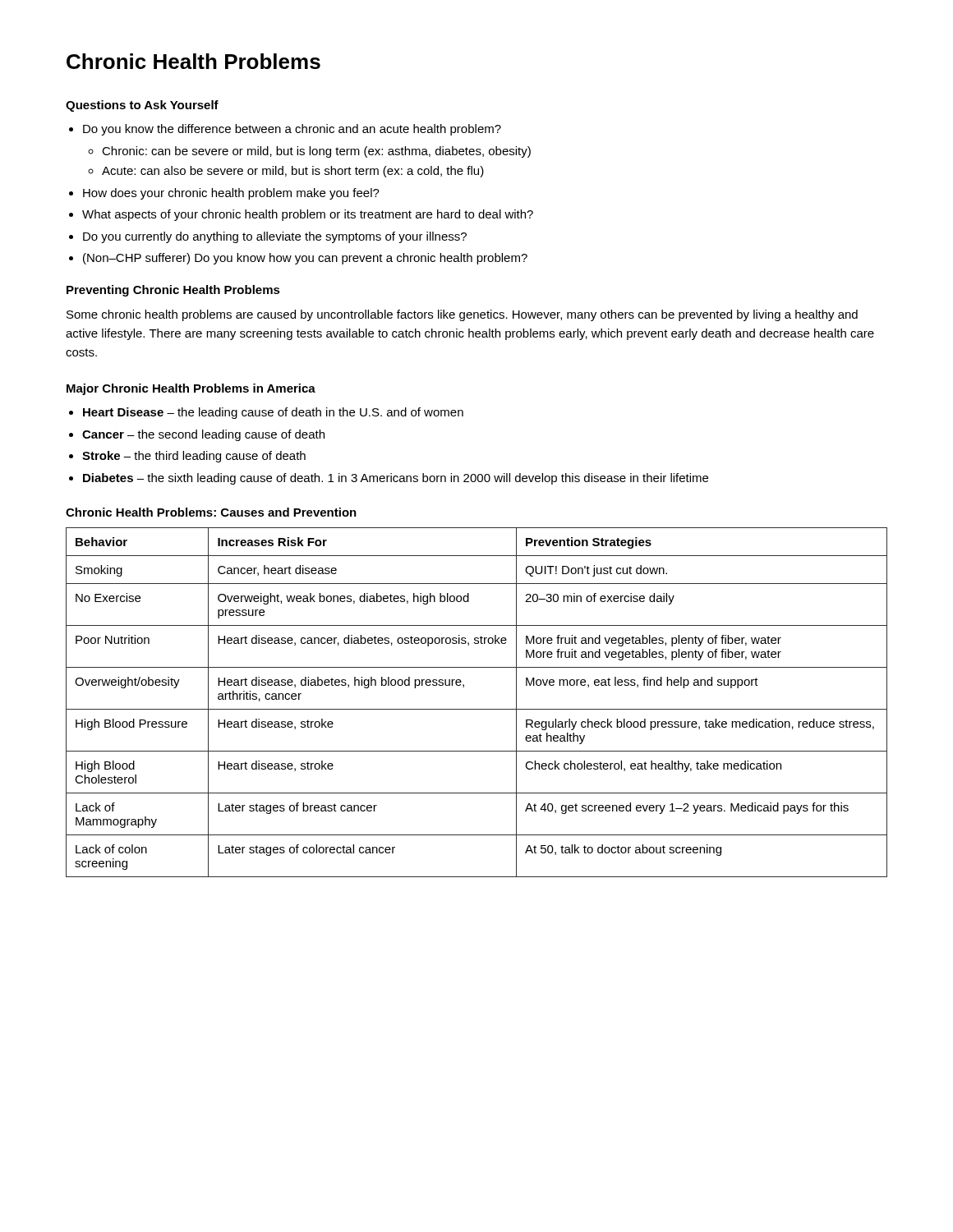
Task: Locate the block of text that opens with "Acute: can also be severe"
Action: click(293, 170)
